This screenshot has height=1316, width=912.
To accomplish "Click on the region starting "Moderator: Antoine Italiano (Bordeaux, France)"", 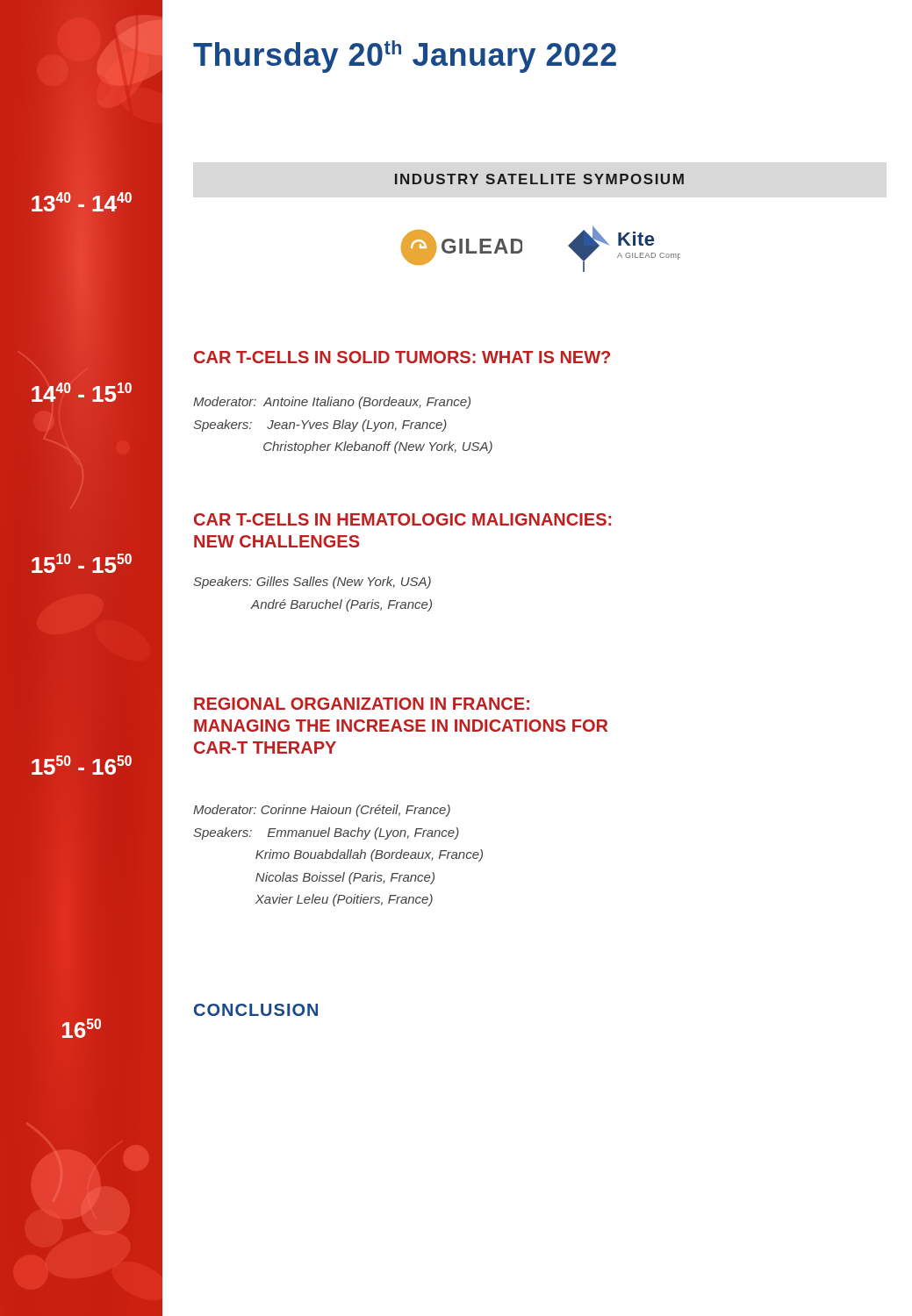I will 332,403.
